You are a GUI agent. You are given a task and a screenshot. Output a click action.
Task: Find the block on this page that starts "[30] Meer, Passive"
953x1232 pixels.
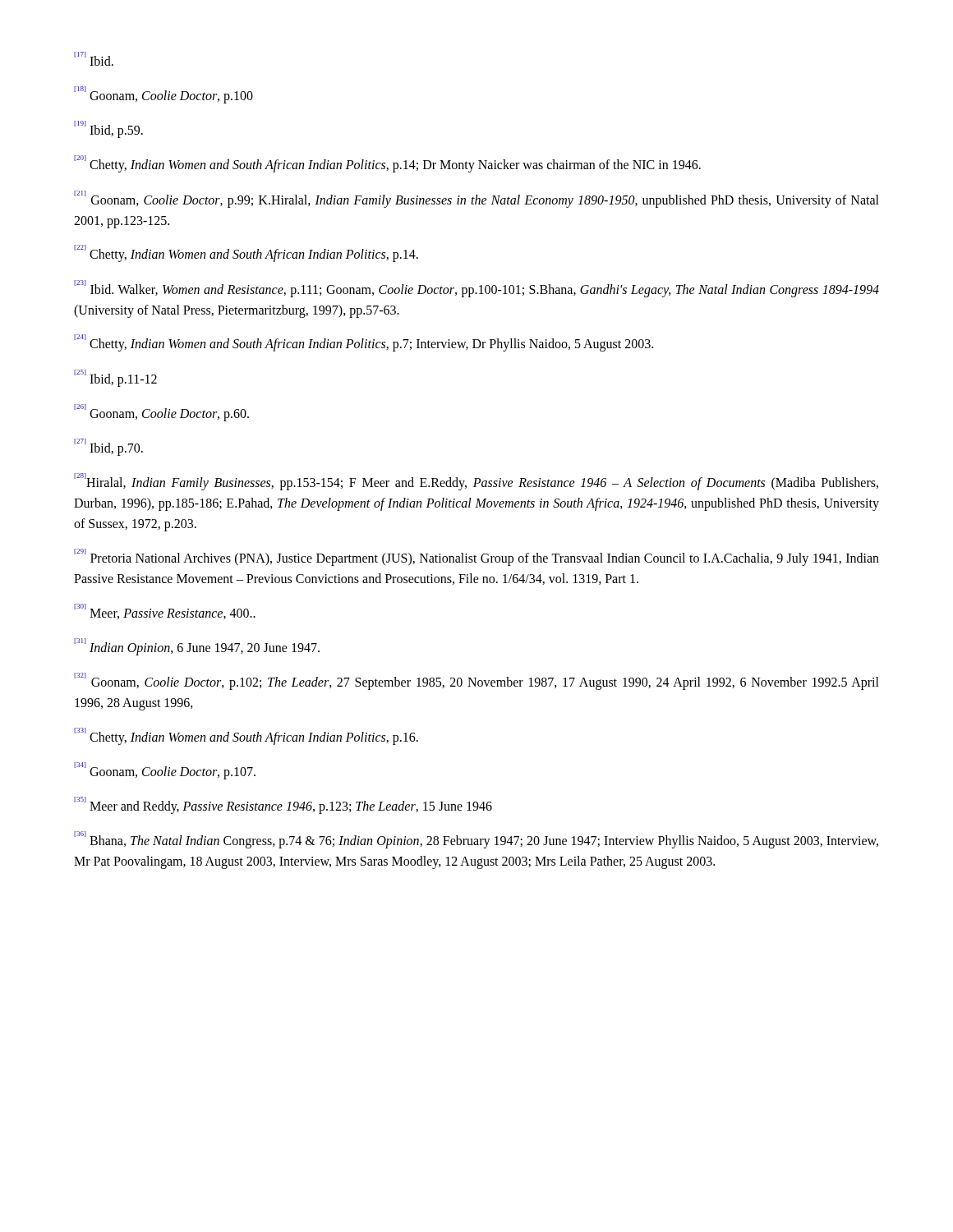pyautogui.click(x=165, y=611)
